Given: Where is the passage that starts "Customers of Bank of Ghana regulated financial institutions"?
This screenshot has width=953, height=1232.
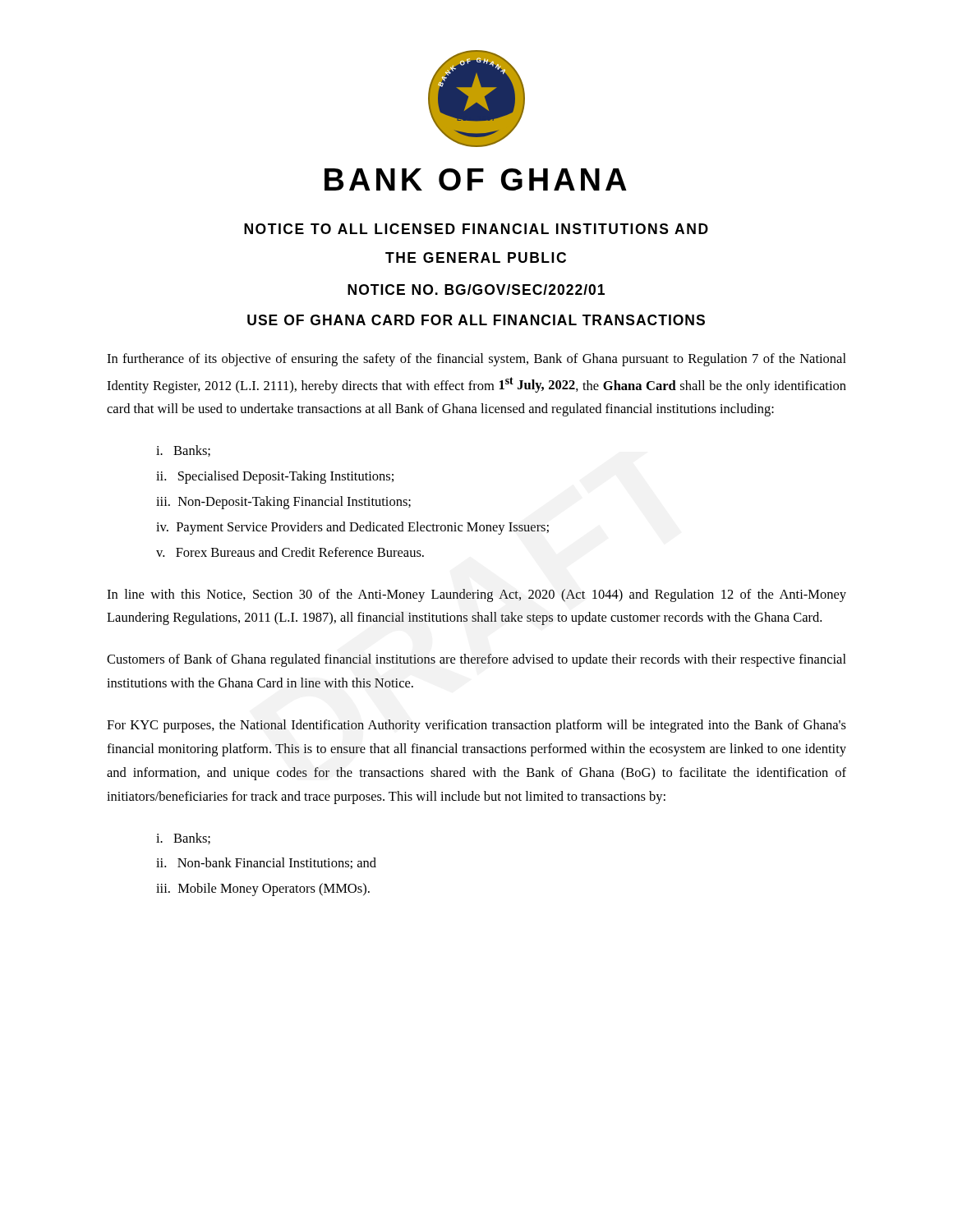Looking at the screenshot, I should click(476, 671).
